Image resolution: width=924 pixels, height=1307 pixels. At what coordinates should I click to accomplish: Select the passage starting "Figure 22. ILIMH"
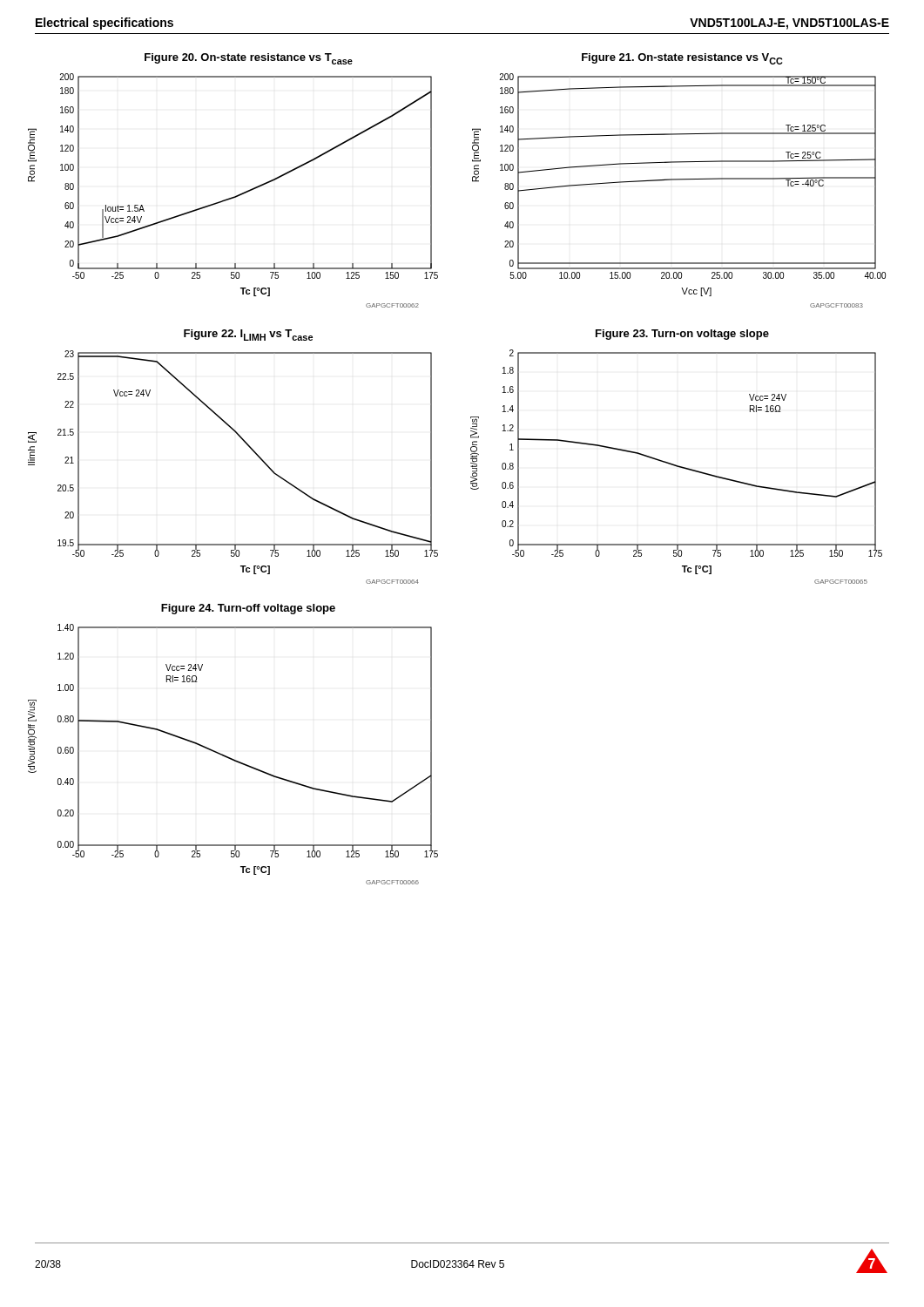pos(248,334)
